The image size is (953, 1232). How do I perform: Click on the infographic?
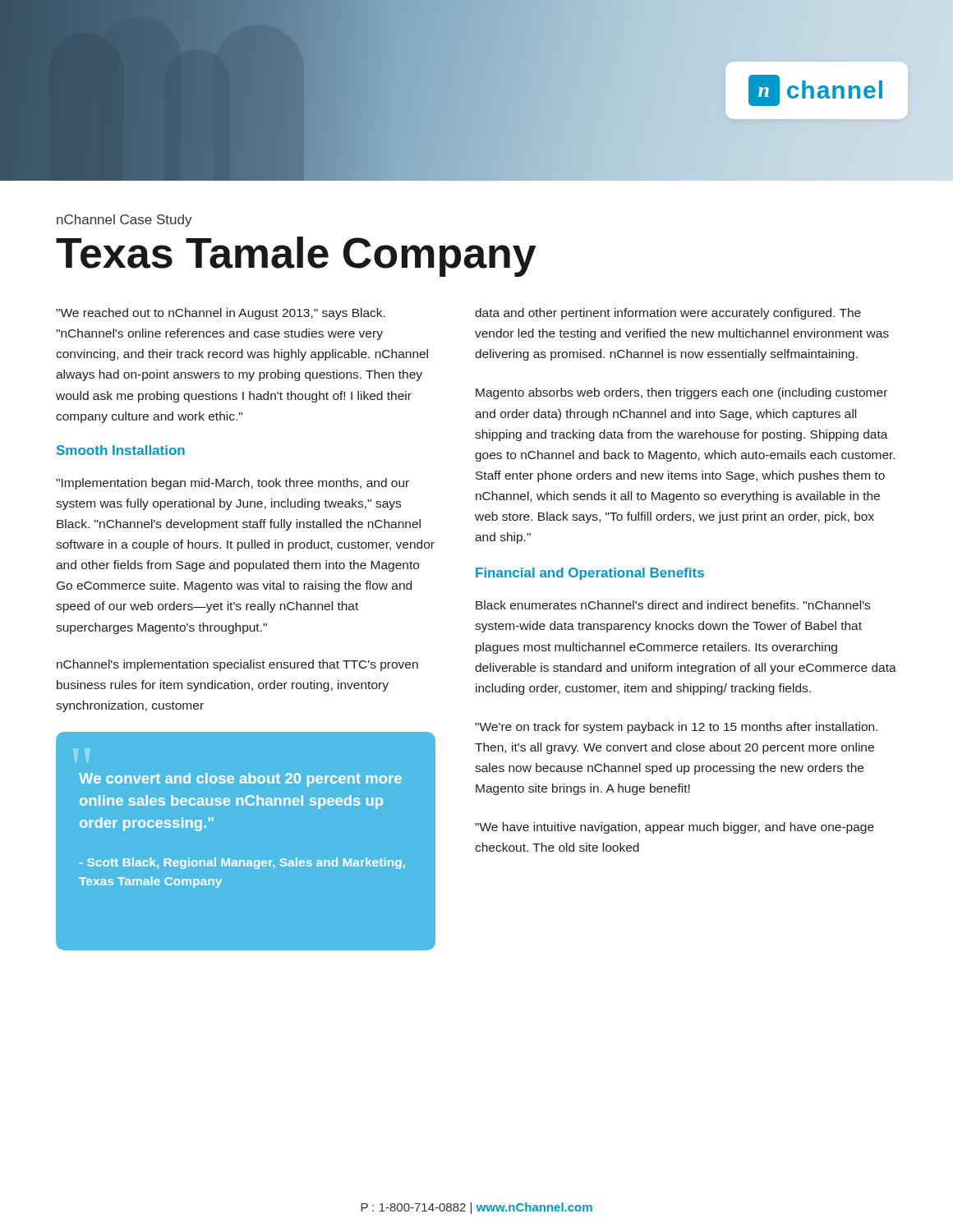[246, 841]
